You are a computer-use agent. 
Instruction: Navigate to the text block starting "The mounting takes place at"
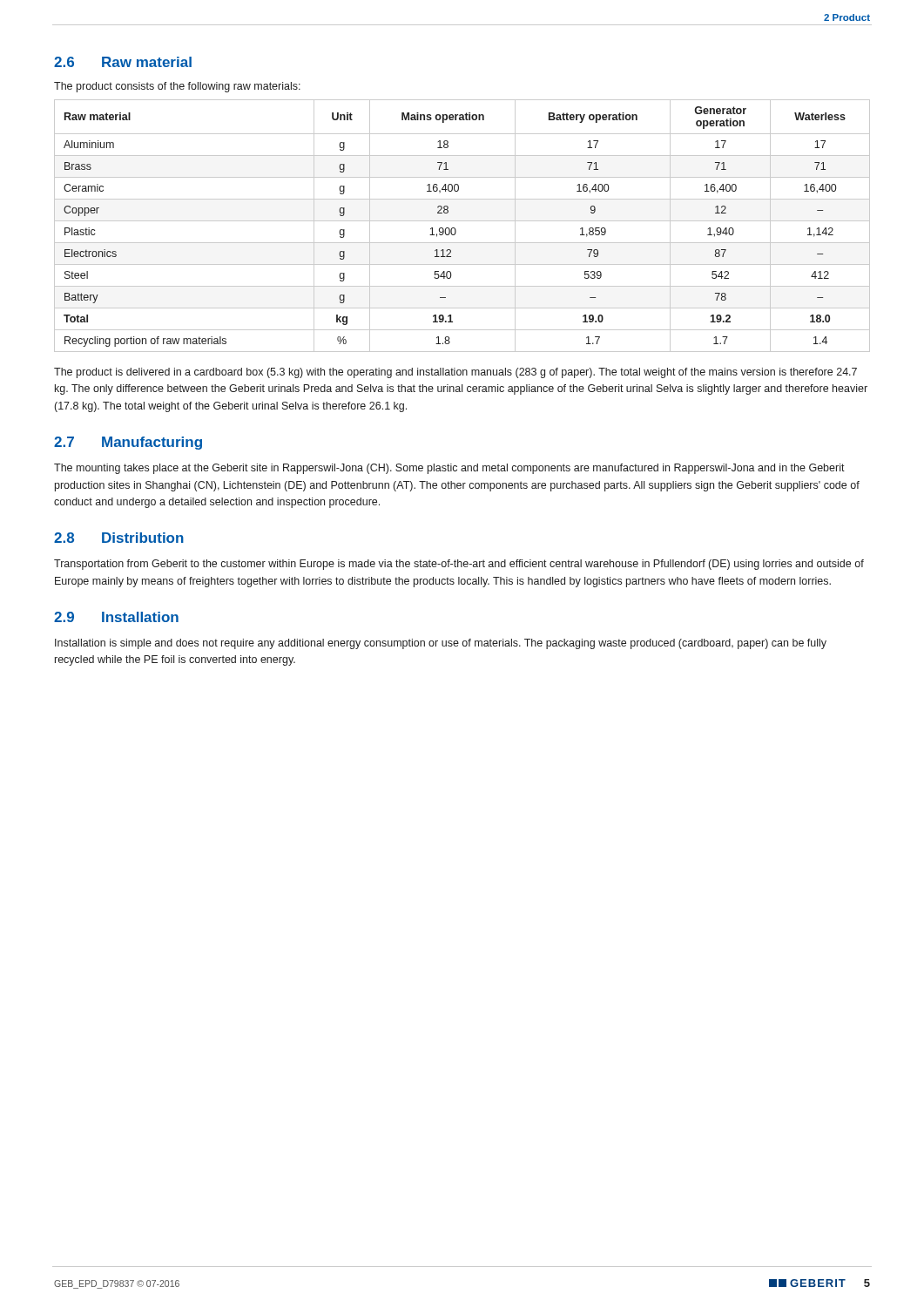[457, 485]
